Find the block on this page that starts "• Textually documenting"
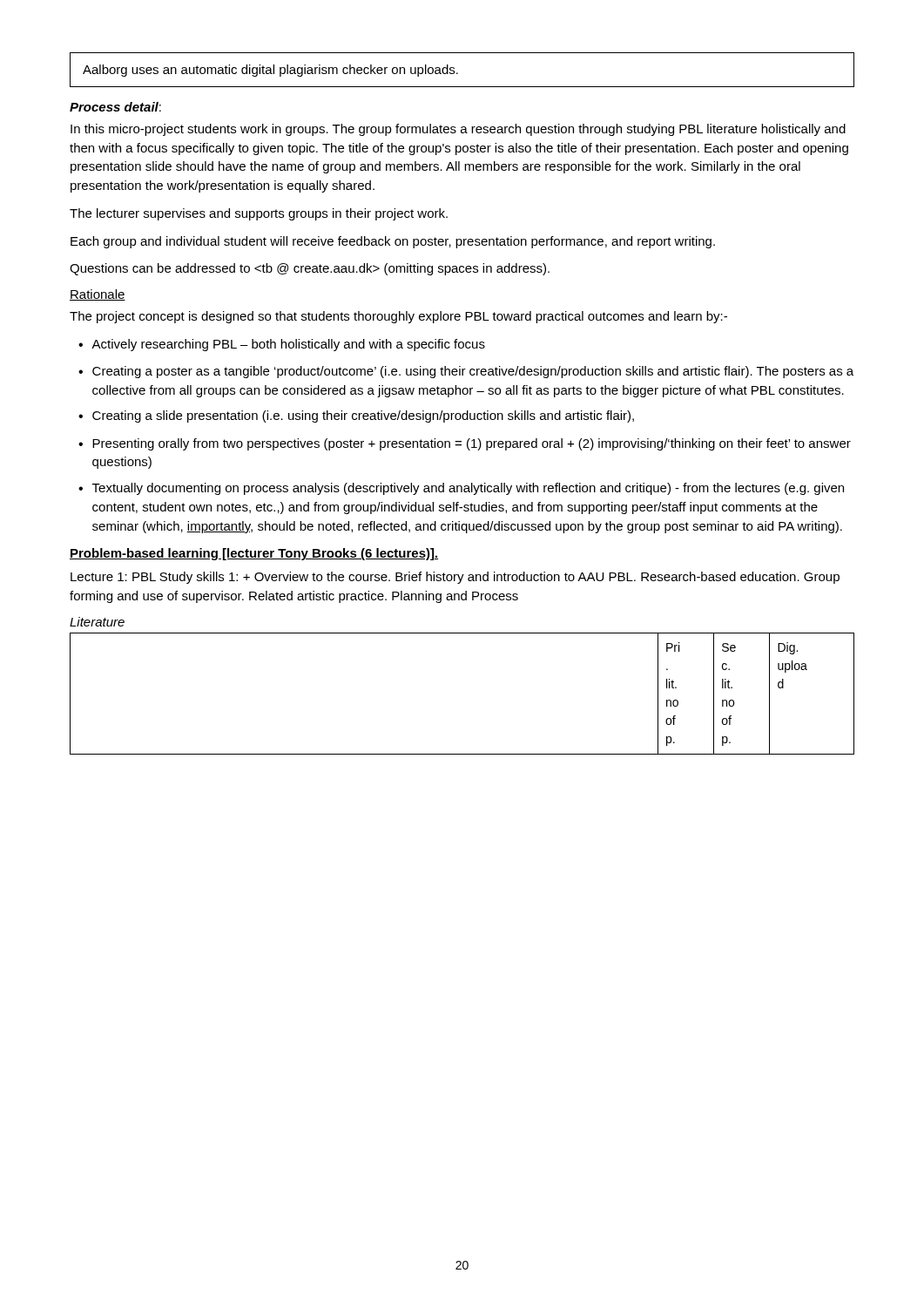 tap(466, 507)
